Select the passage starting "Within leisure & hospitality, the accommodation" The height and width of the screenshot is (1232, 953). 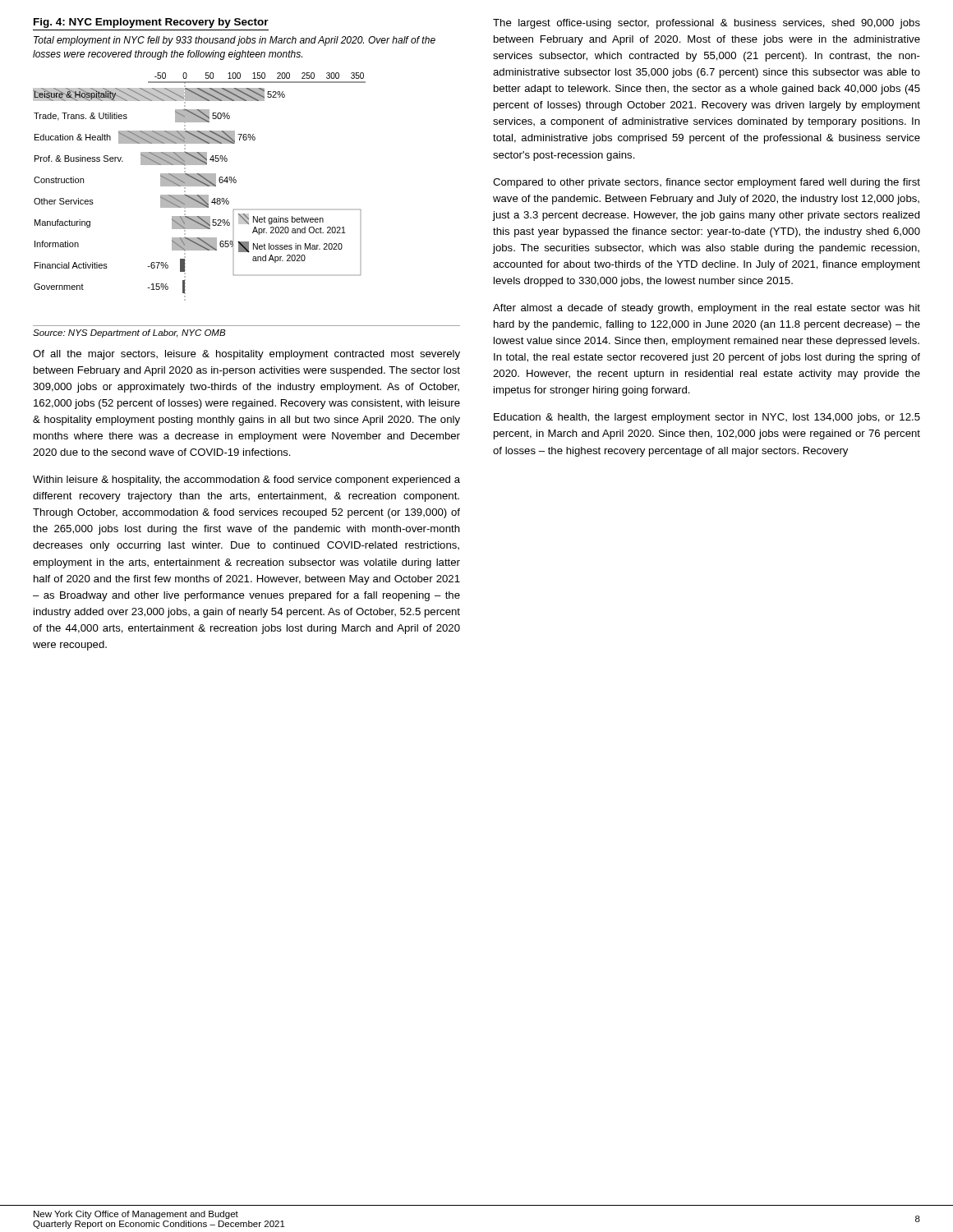246,562
